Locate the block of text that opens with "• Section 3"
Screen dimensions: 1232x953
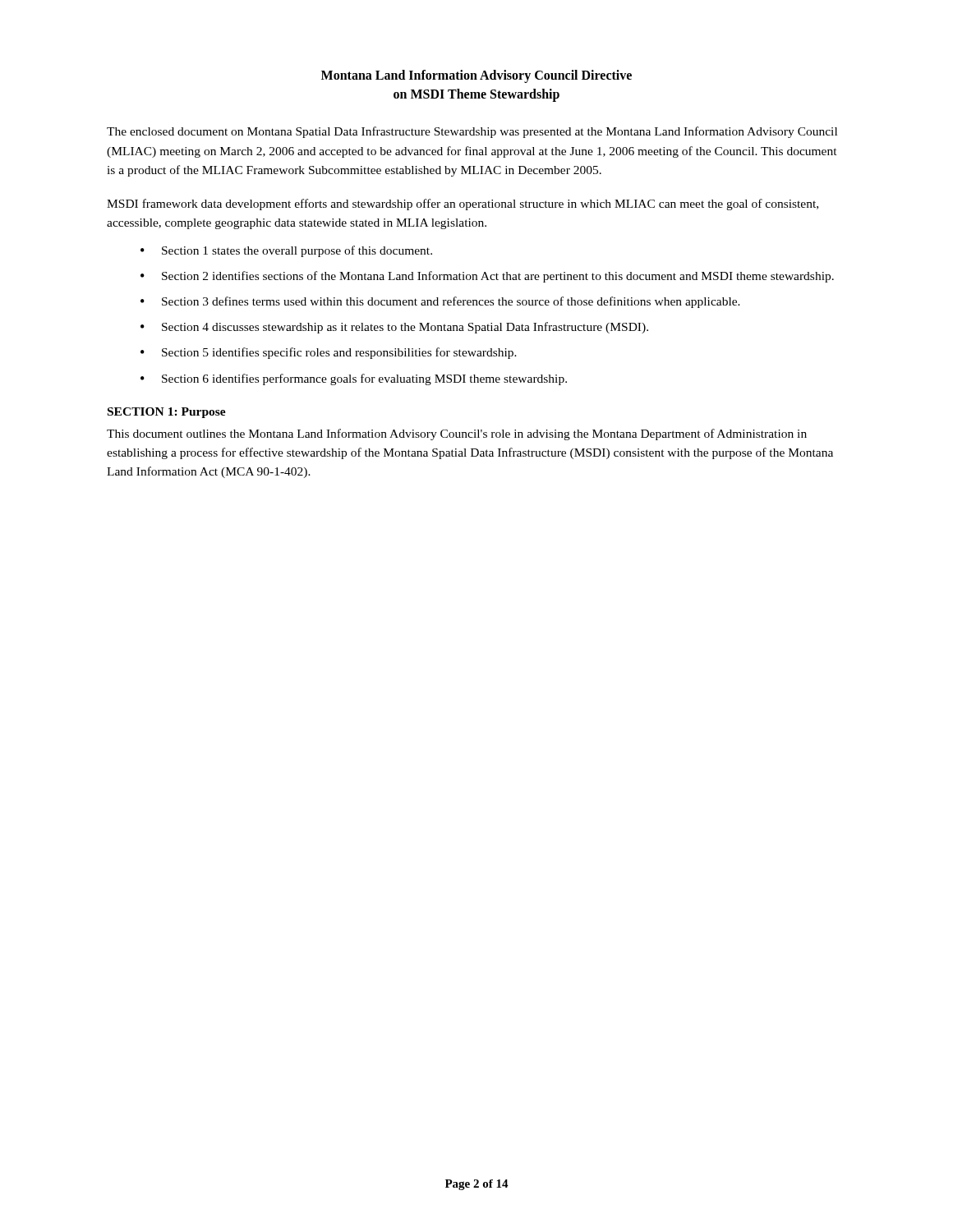493,302
